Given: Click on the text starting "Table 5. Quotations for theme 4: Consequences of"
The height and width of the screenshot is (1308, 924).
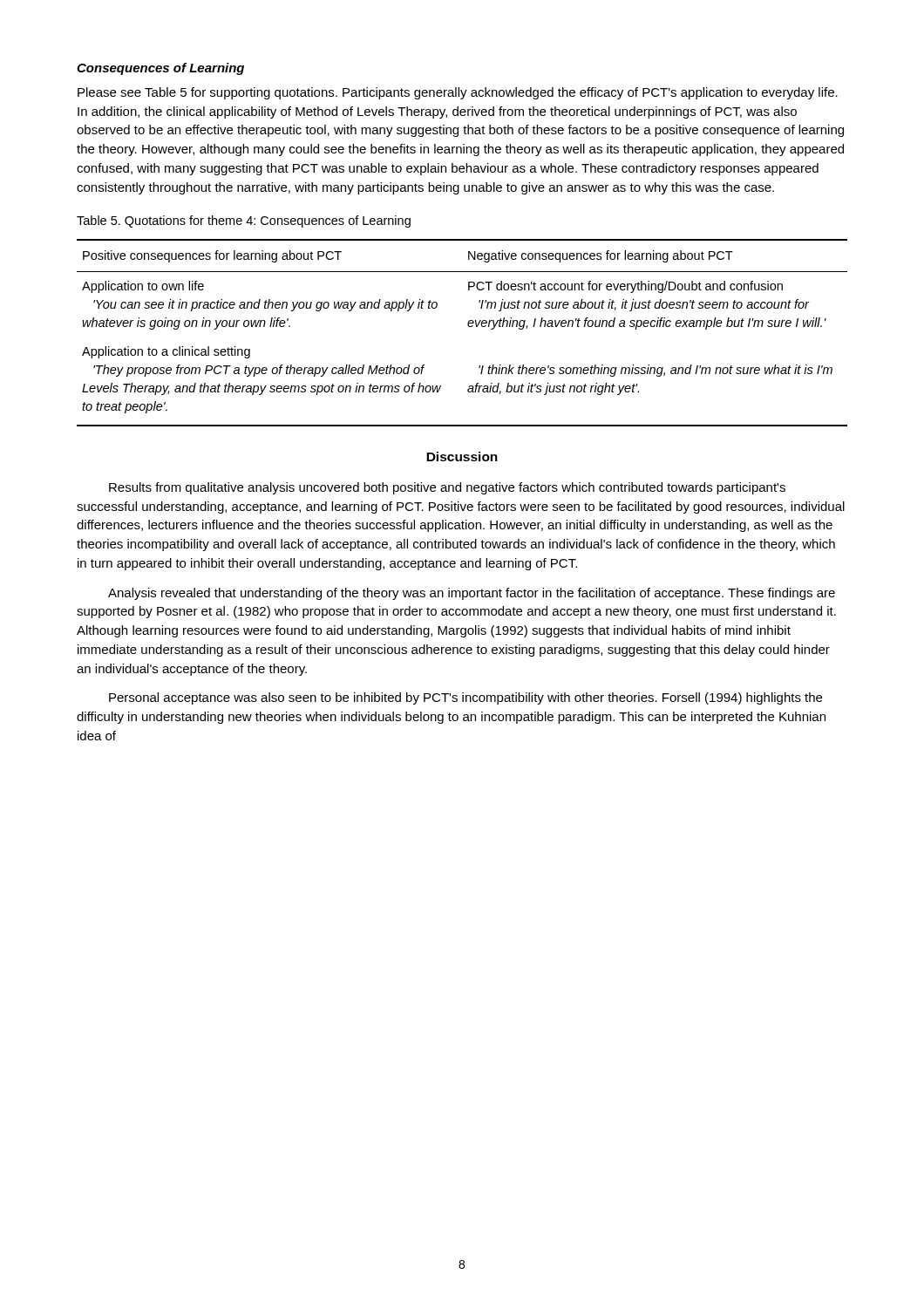Looking at the screenshot, I should click(244, 221).
